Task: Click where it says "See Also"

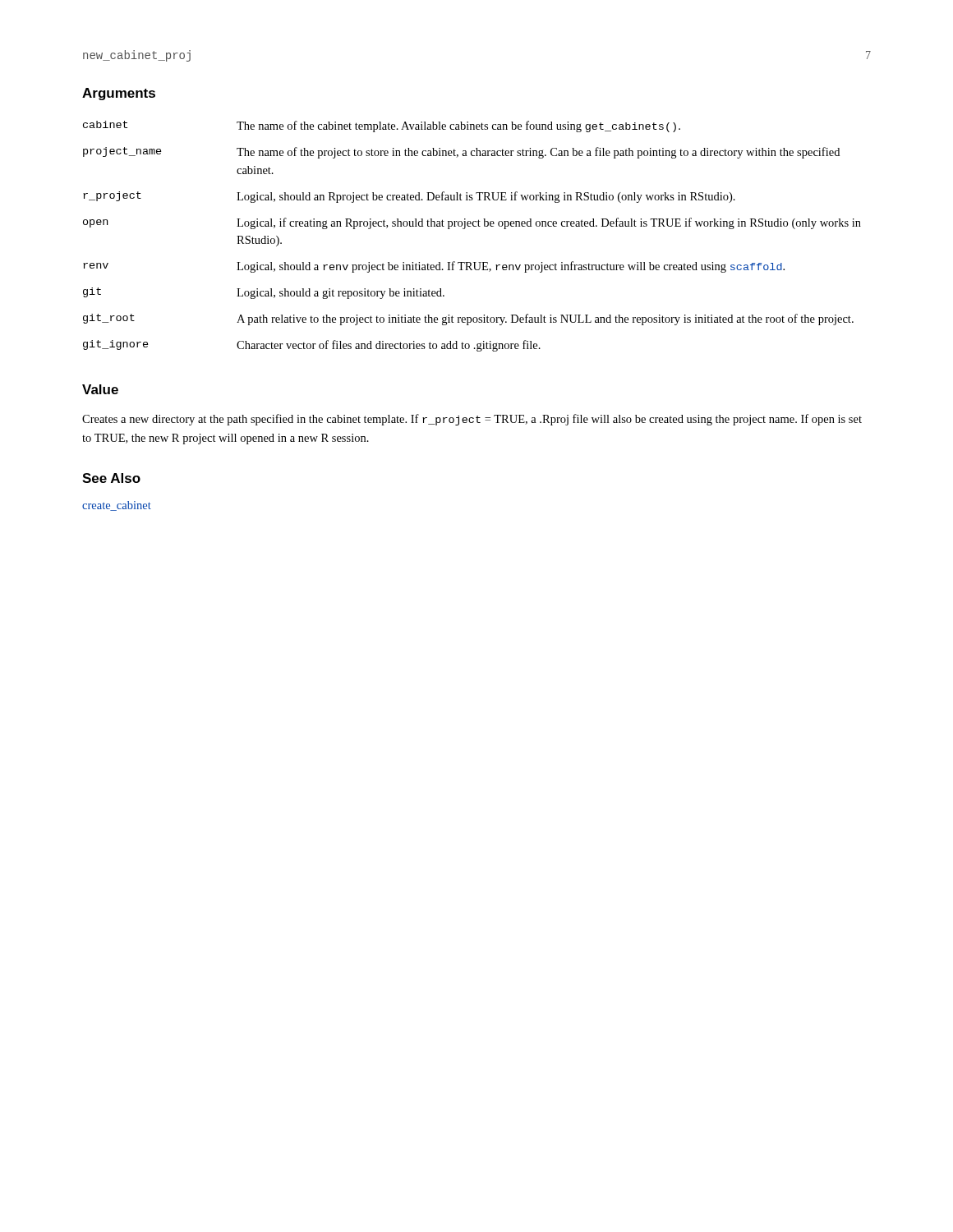Action: pyautogui.click(x=111, y=479)
